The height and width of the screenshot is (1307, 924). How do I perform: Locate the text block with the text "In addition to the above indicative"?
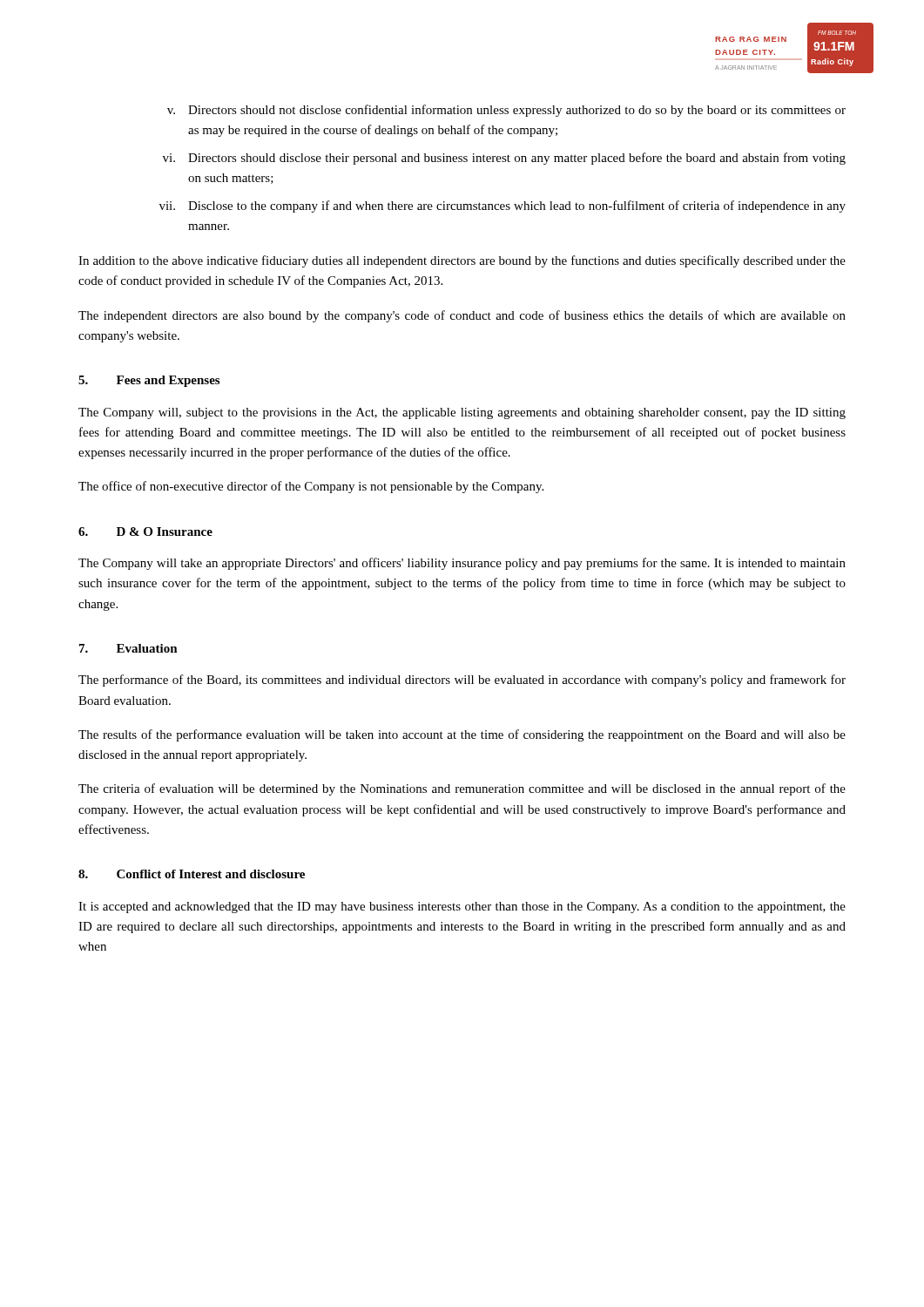462,271
